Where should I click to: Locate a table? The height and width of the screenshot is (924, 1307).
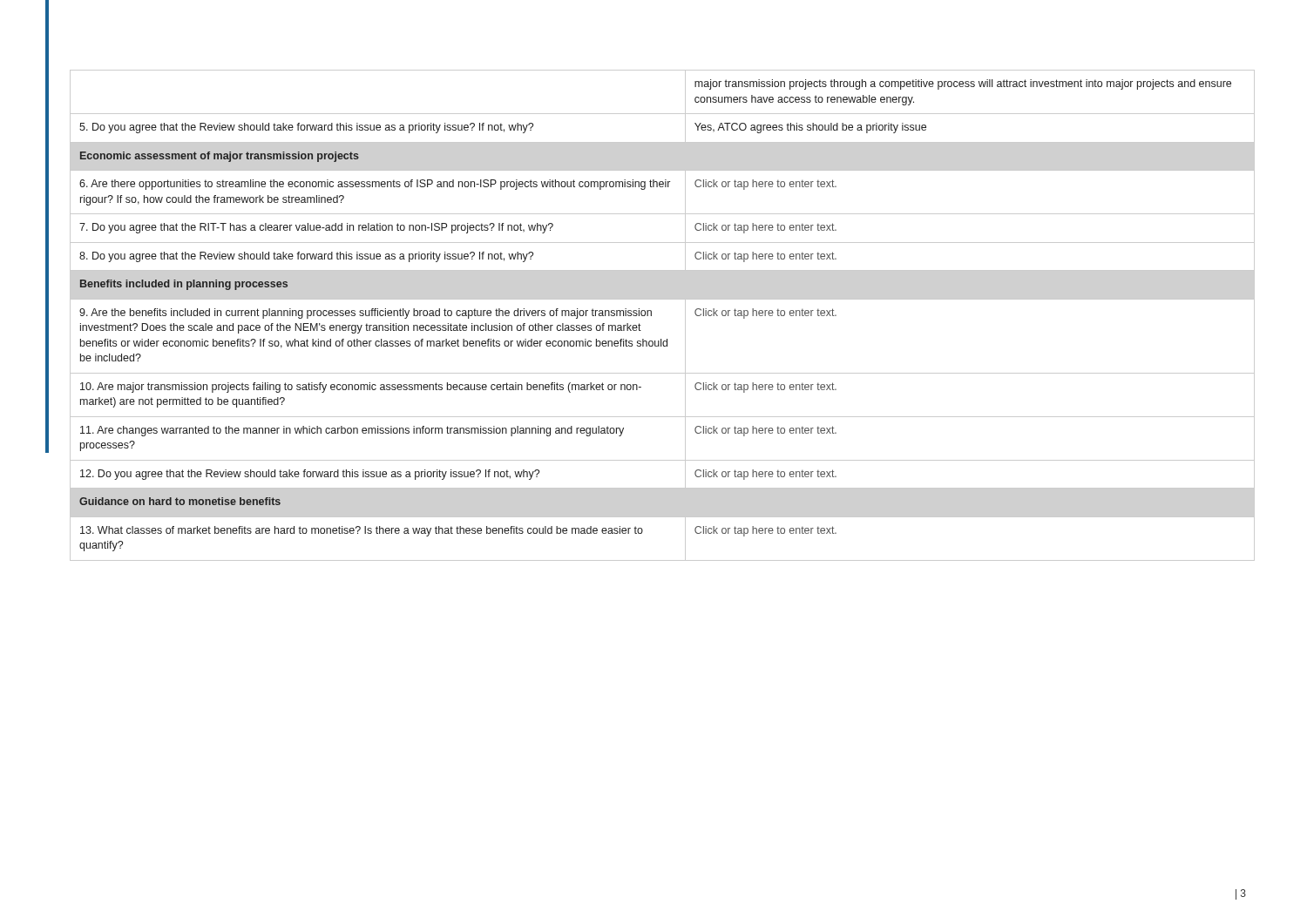(x=662, y=315)
